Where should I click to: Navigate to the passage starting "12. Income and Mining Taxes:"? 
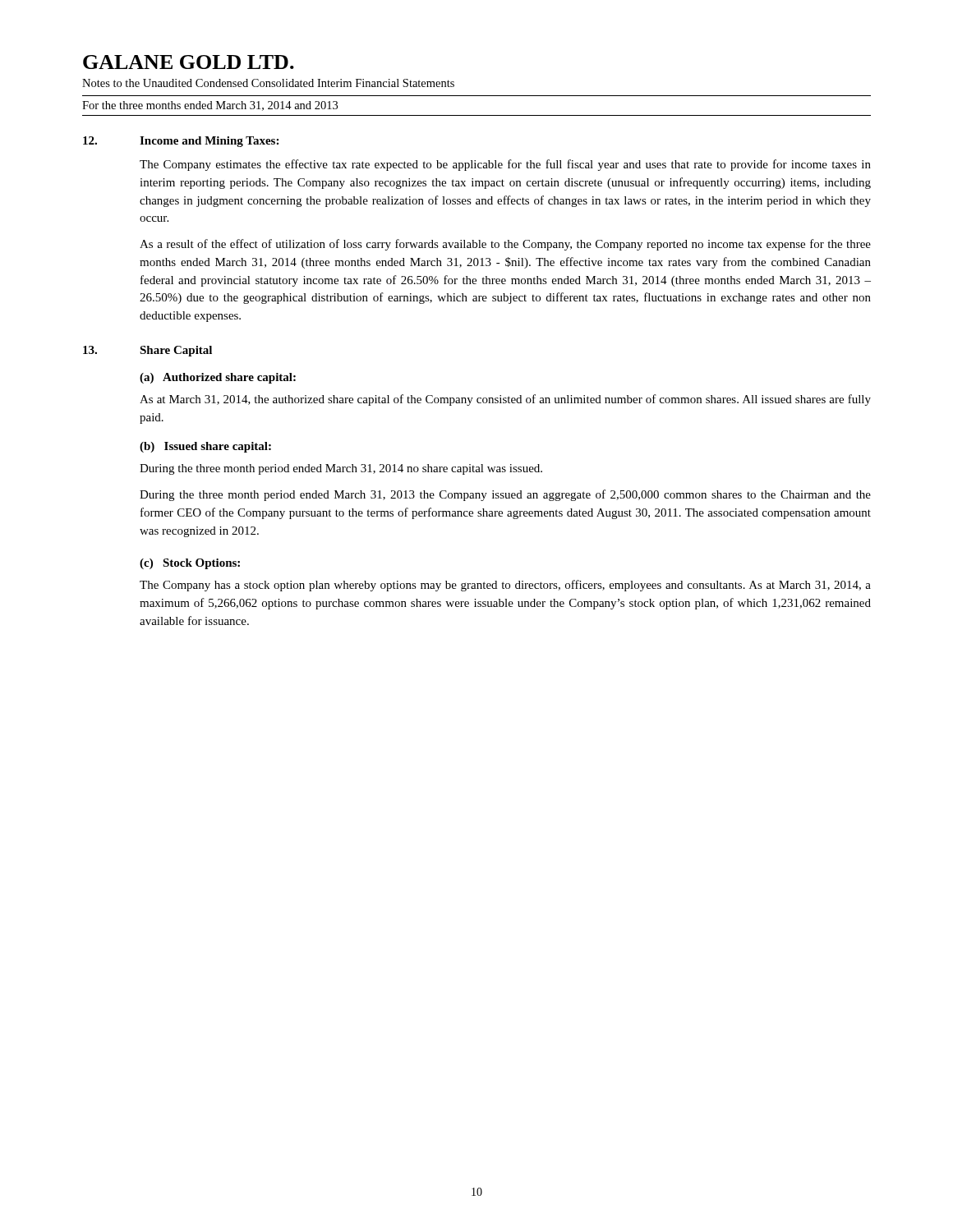tap(181, 141)
